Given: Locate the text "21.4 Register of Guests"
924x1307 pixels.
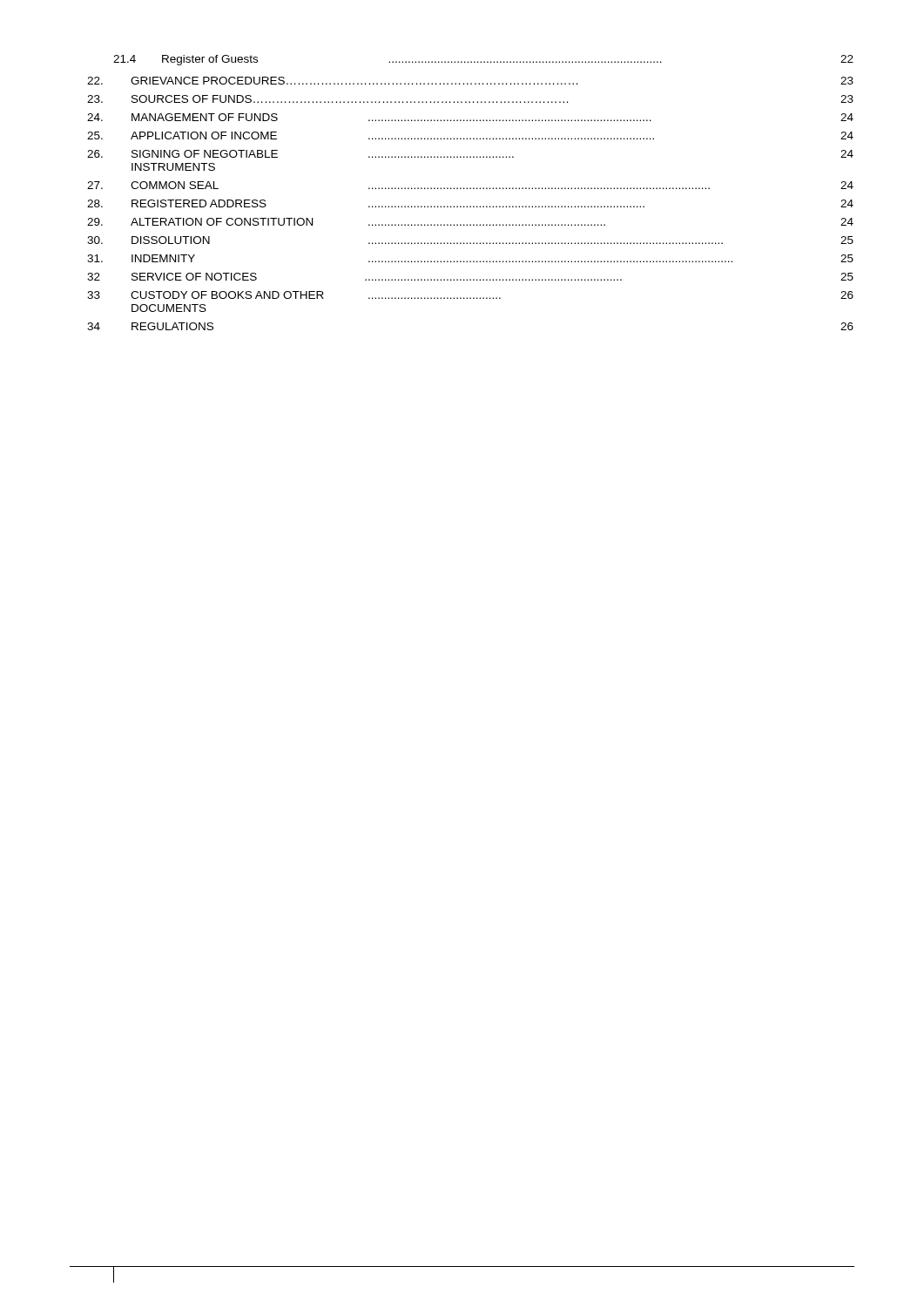Looking at the screenshot, I should pos(483,59).
